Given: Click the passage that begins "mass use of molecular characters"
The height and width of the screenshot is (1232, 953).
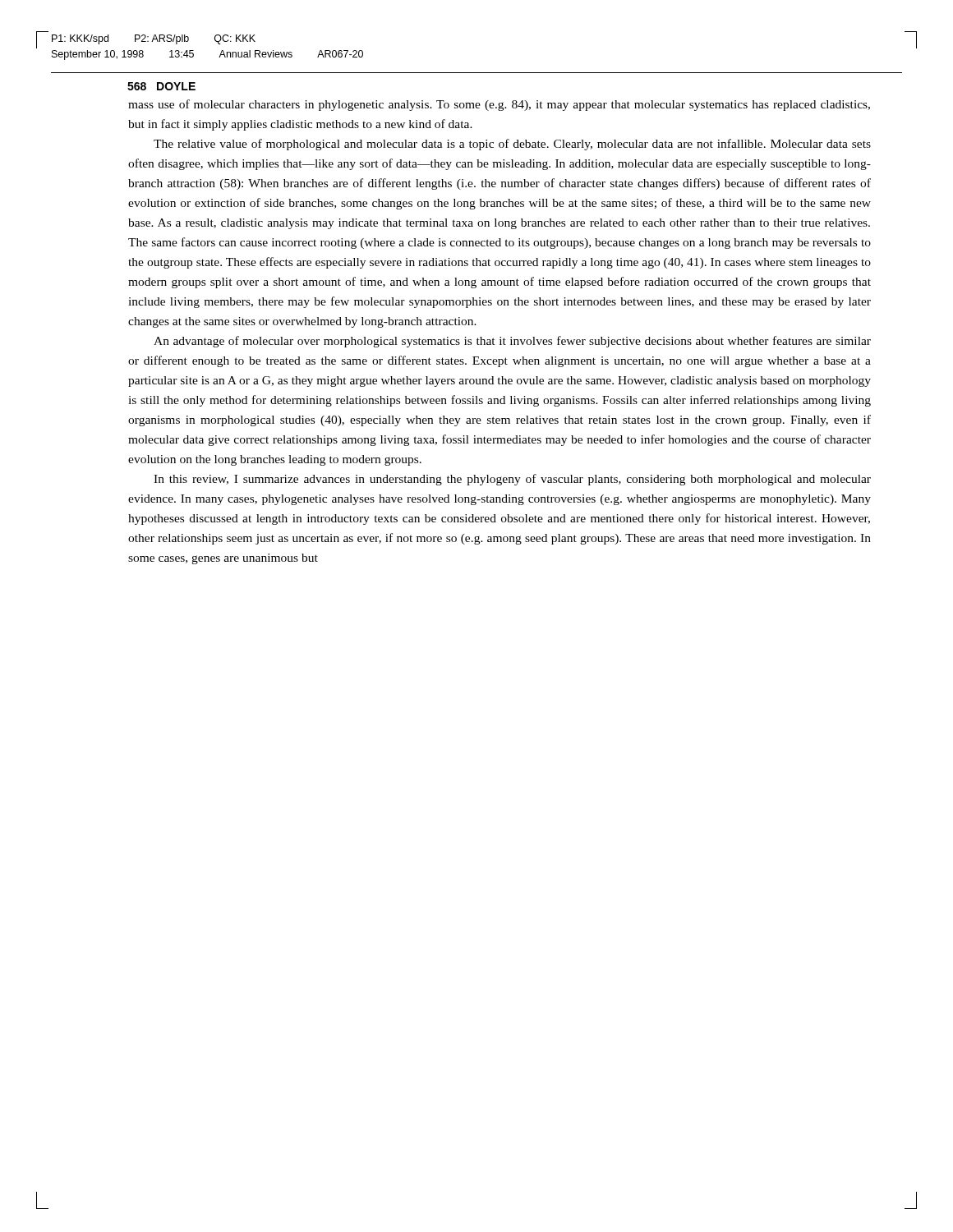Looking at the screenshot, I should click(500, 114).
